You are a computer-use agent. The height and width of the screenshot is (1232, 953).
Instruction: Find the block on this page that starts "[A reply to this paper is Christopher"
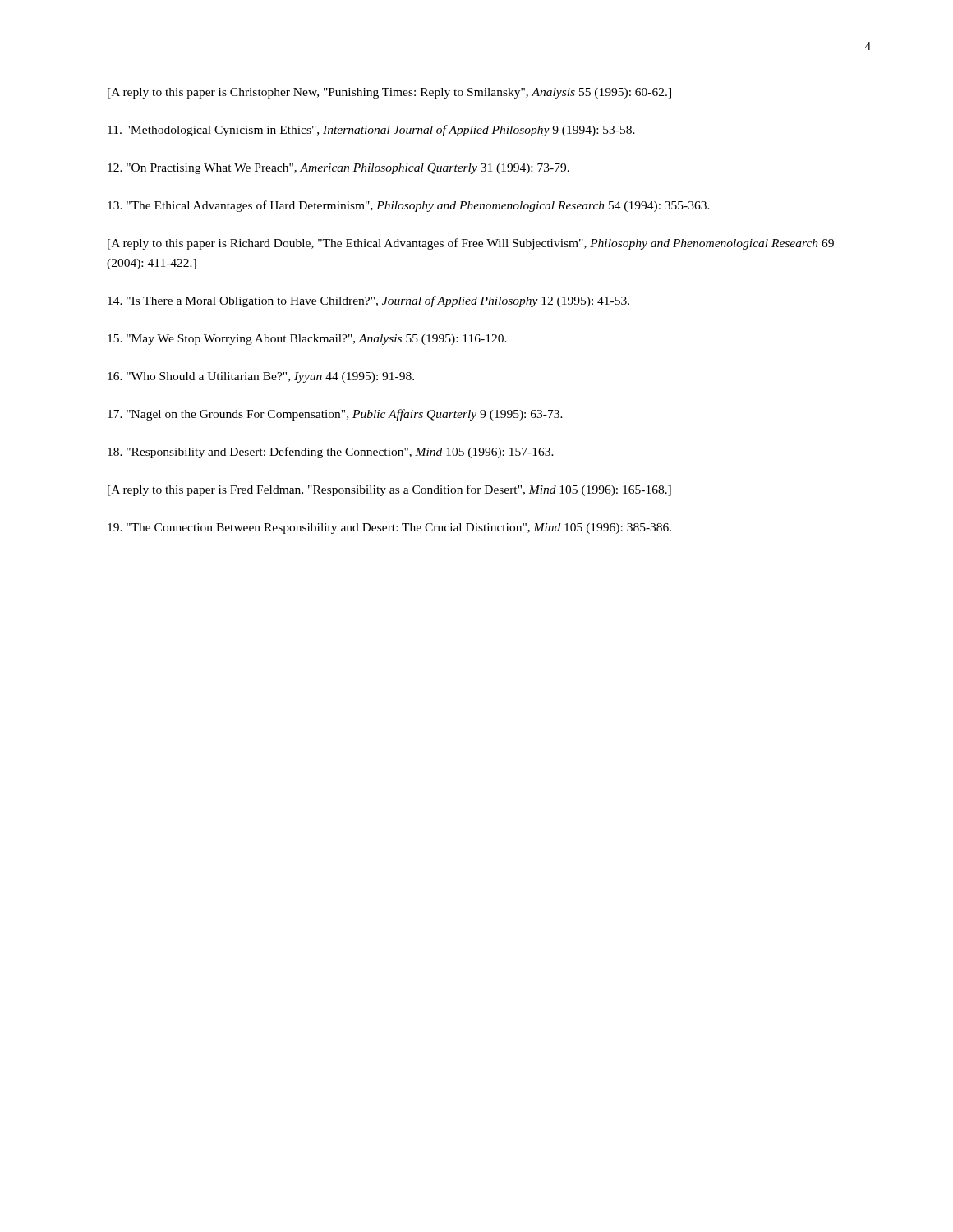pos(476,92)
